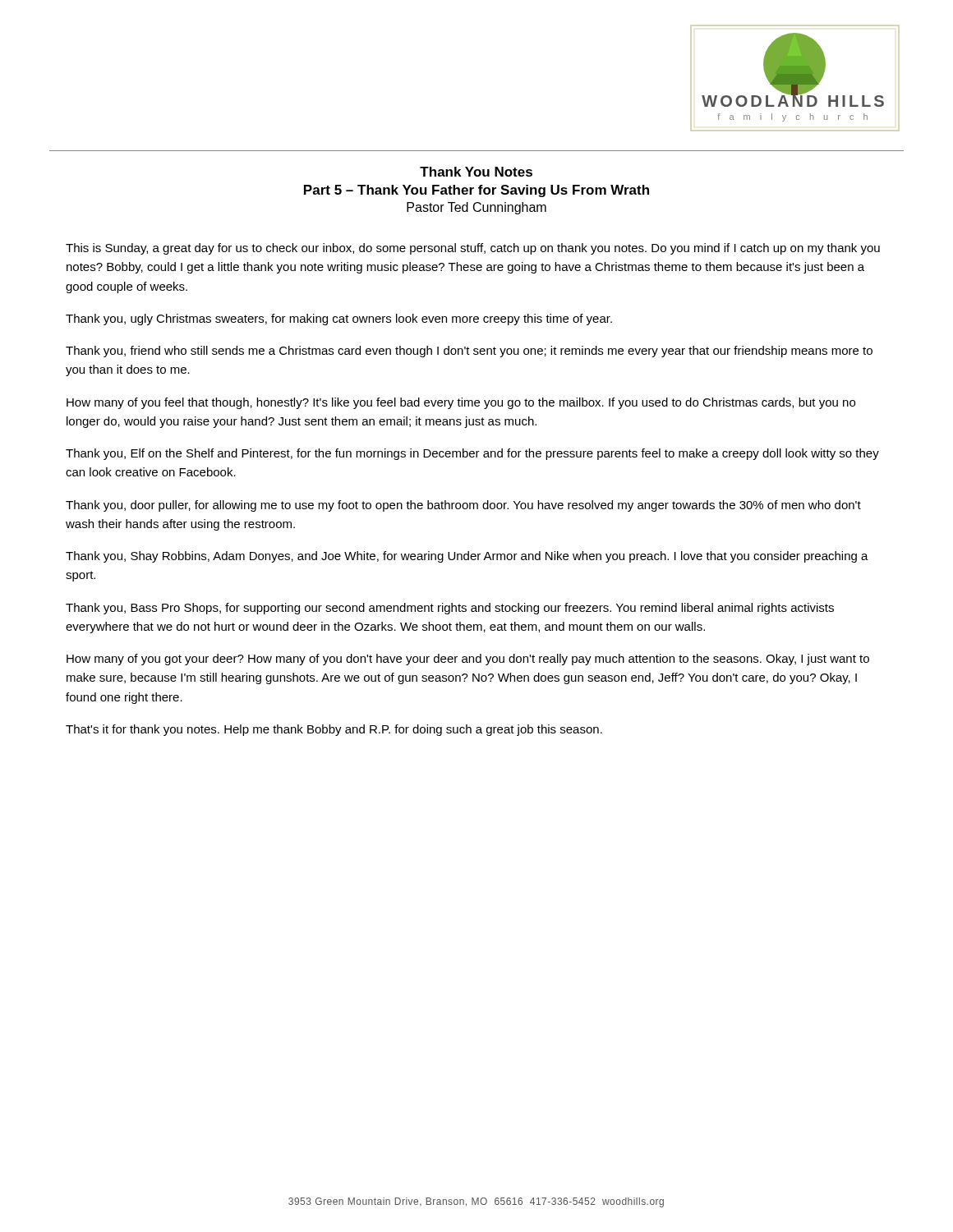
Task: Locate the logo
Action: click(797, 78)
